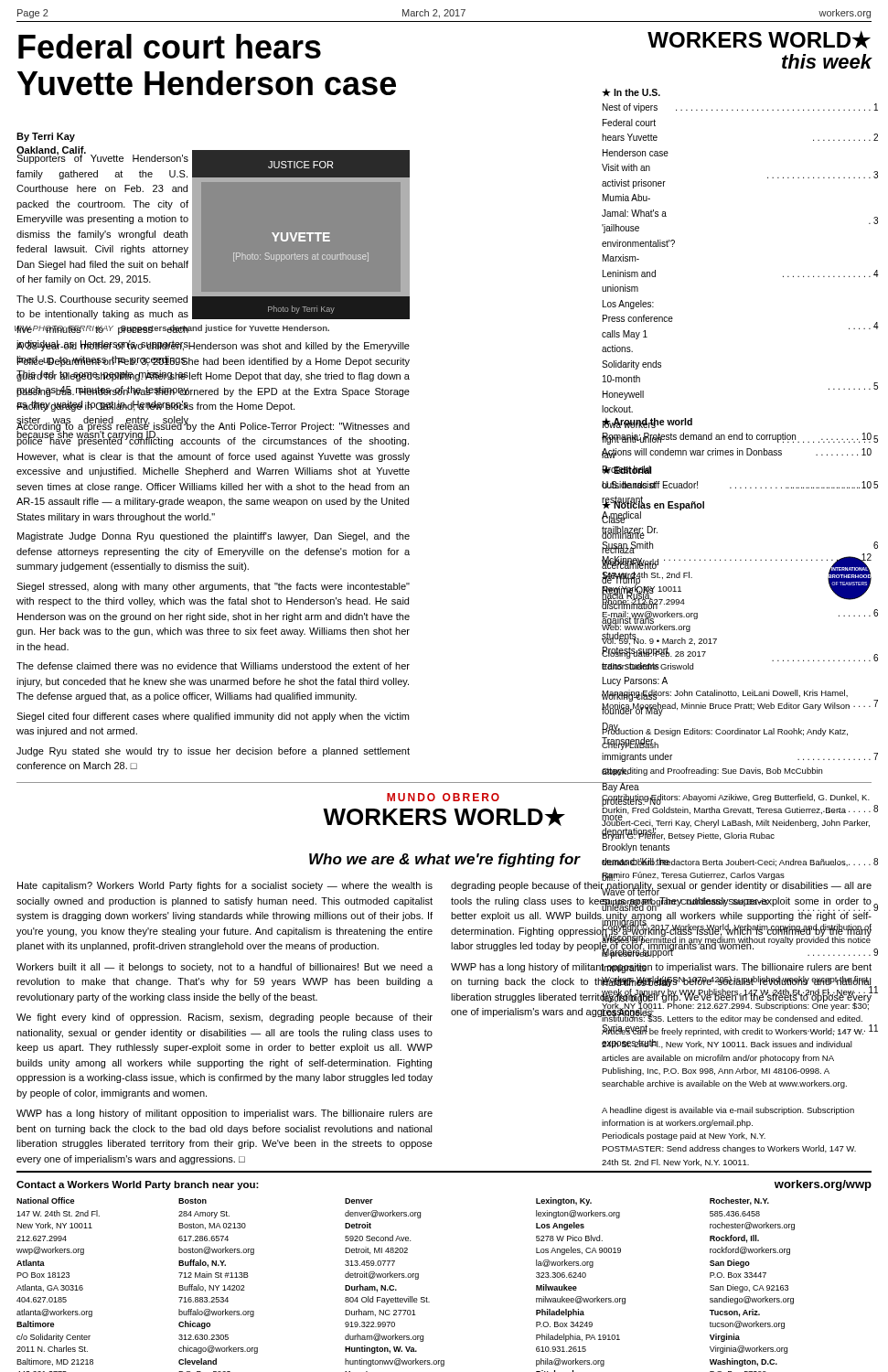Point to the text block starting "★ In the U.S."
Image resolution: width=888 pixels, height=1372 pixels.
(631, 92)
